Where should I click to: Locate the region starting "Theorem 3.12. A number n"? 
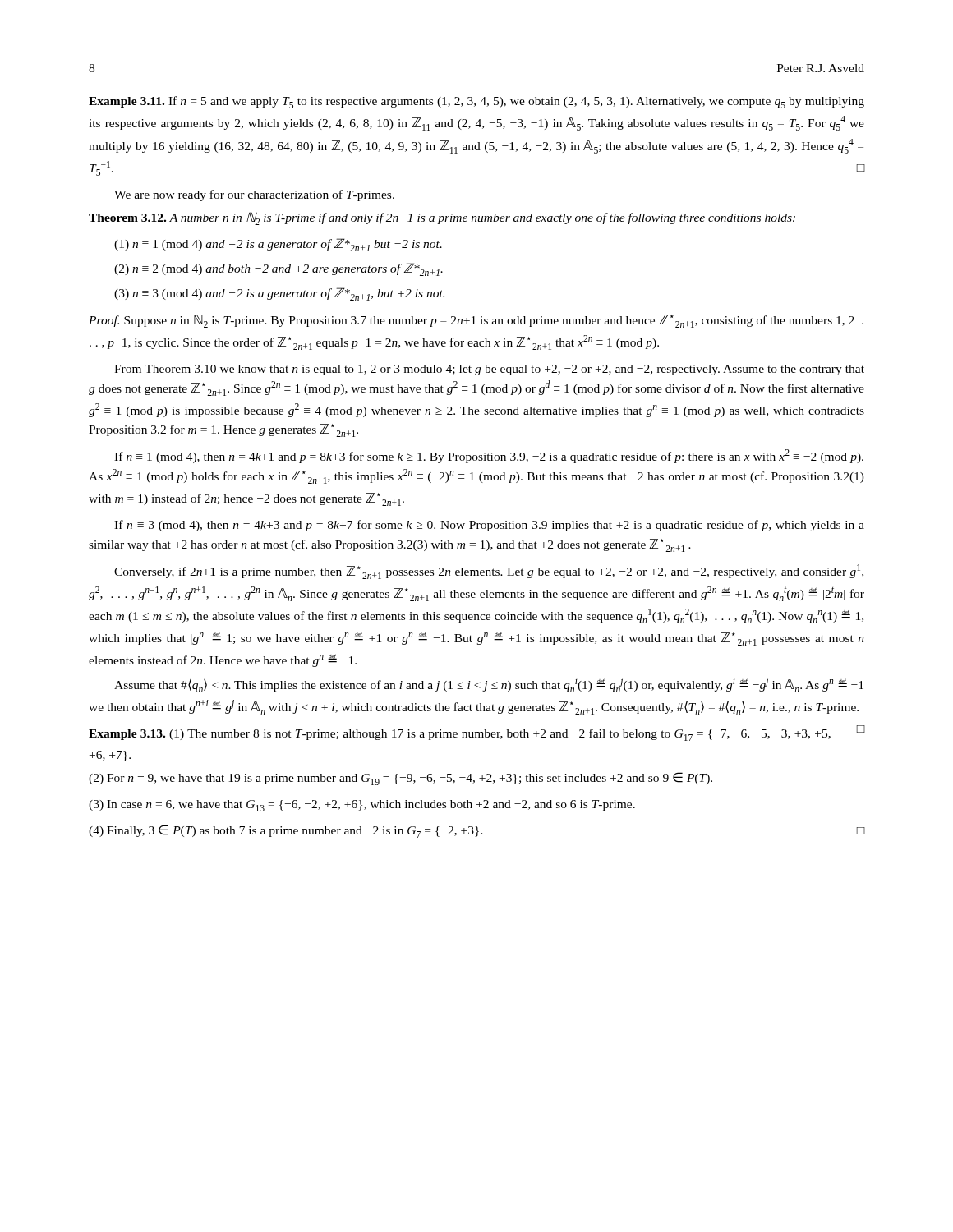coord(476,219)
